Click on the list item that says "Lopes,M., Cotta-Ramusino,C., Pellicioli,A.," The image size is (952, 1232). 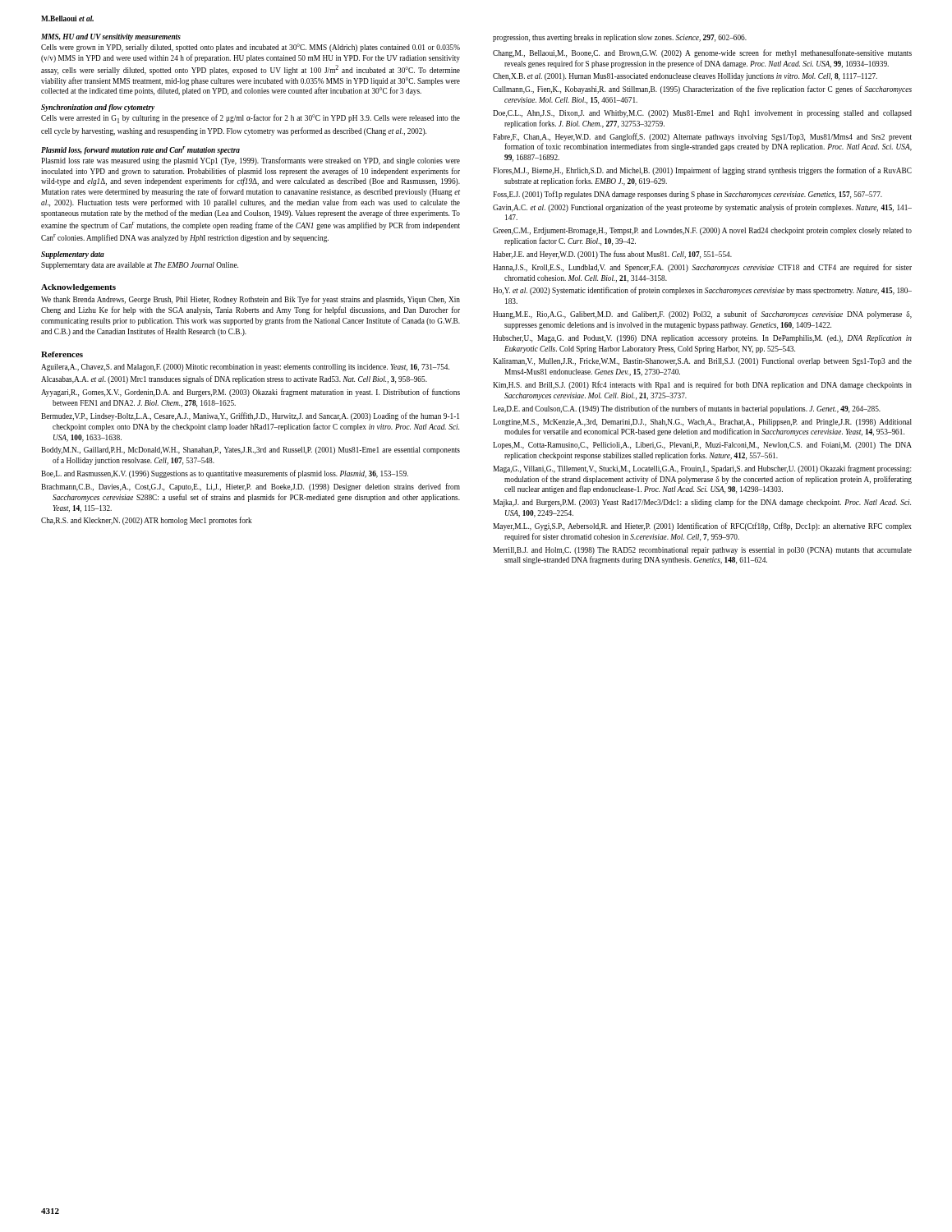click(702, 451)
